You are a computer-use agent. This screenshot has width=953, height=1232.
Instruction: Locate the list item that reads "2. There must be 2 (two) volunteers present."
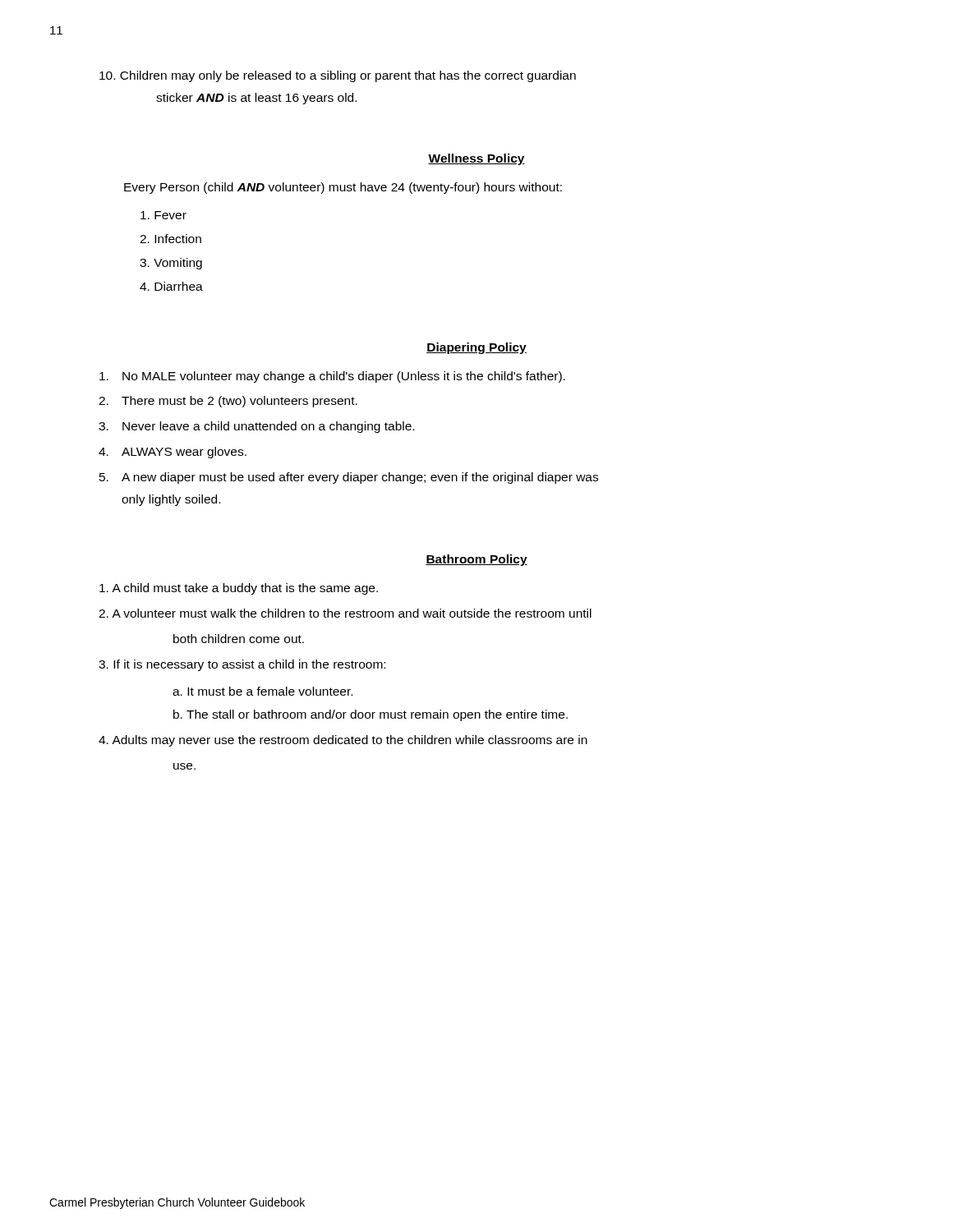click(228, 401)
